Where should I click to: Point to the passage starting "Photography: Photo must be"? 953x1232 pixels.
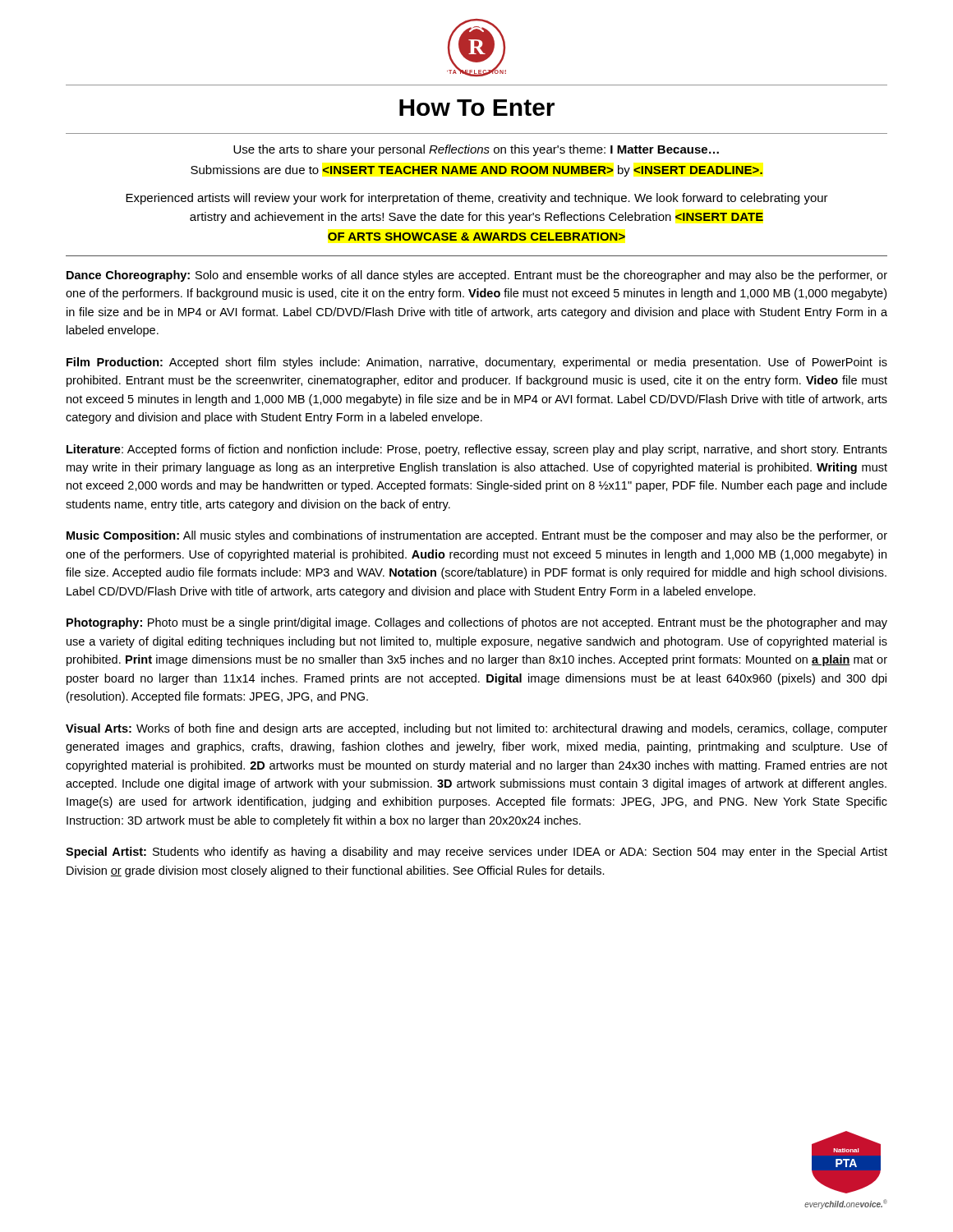pos(476,660)
